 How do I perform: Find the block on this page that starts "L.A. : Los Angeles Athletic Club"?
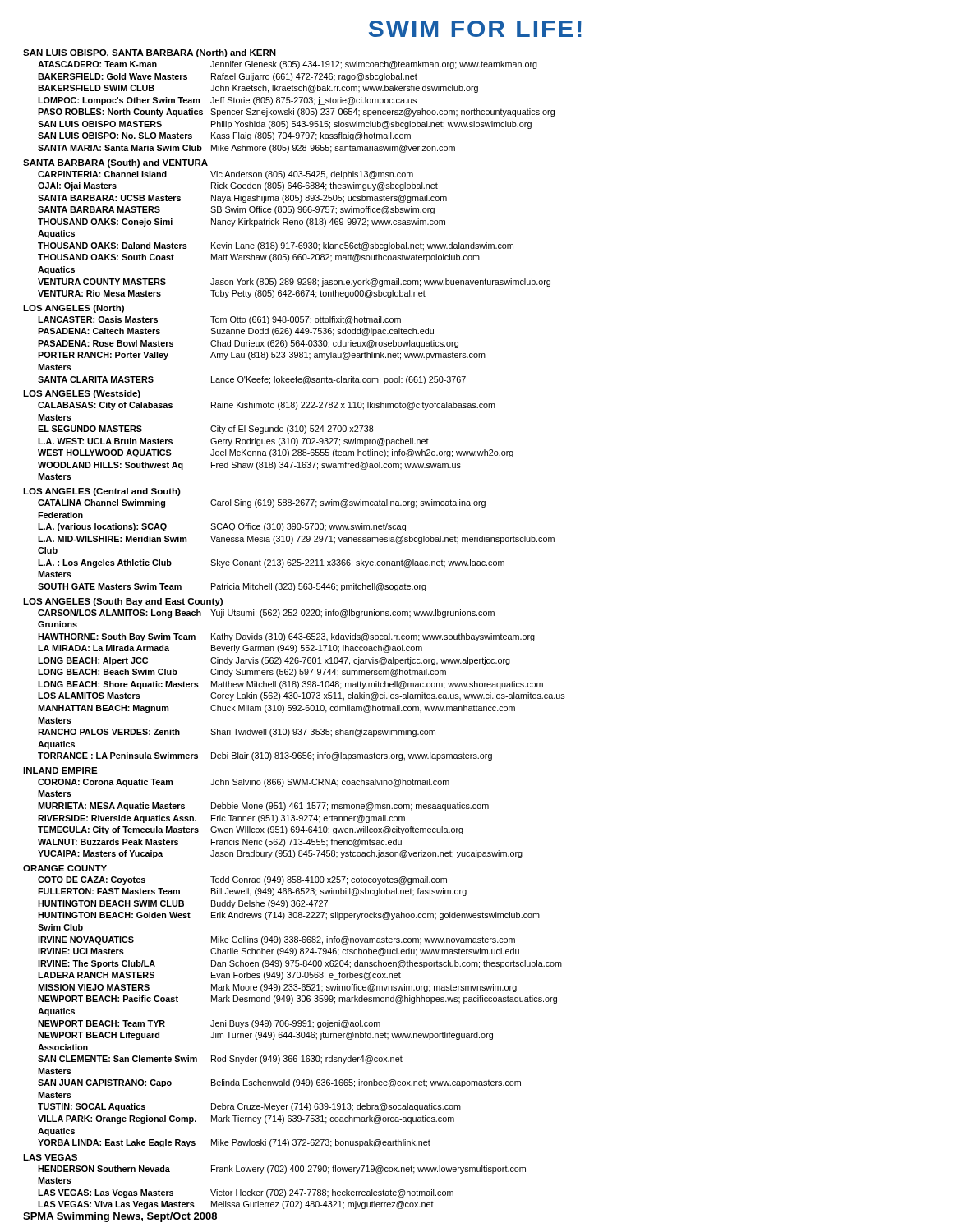pos(476,569)
